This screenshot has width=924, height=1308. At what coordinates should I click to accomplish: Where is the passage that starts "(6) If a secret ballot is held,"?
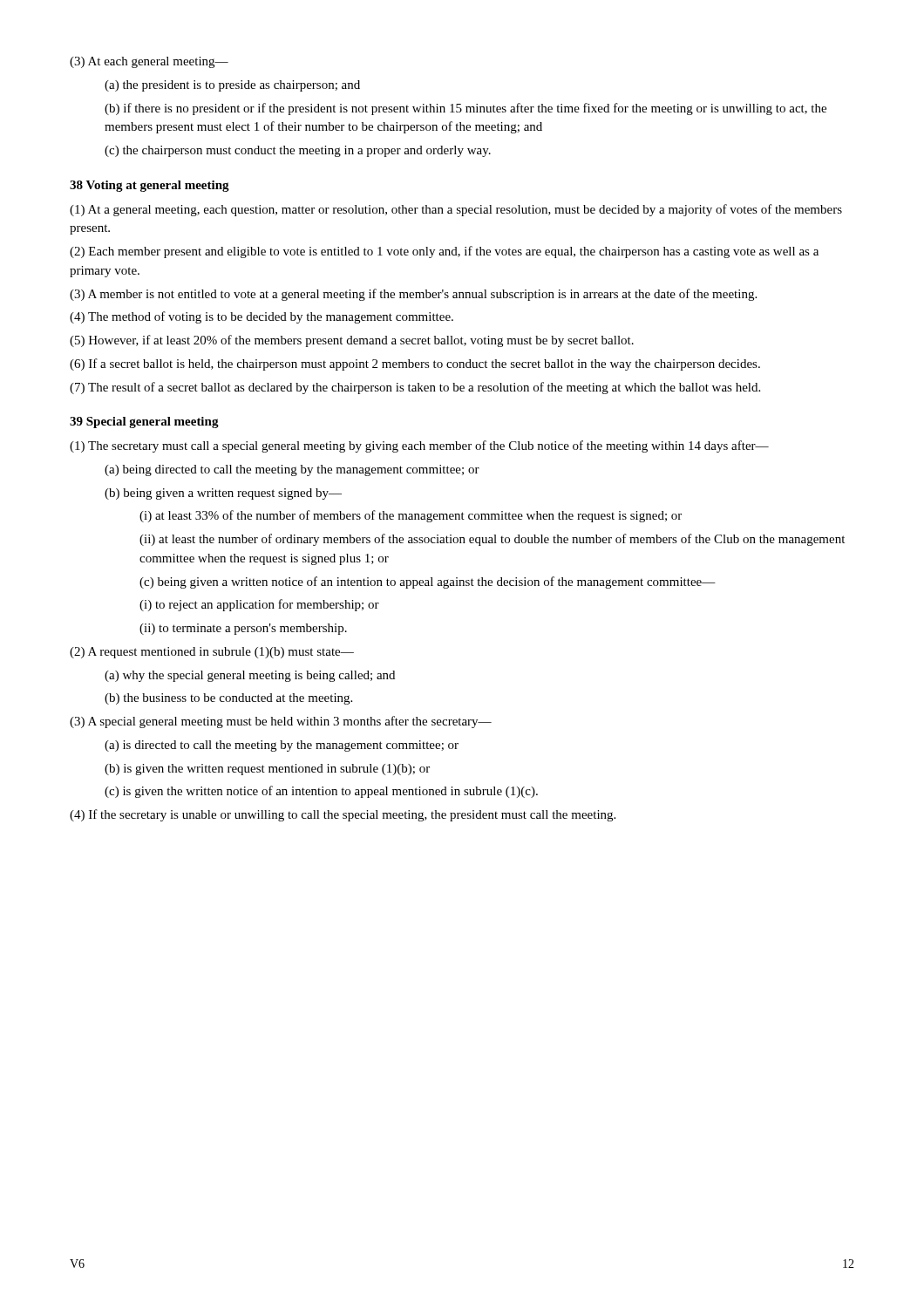point(415,363)
